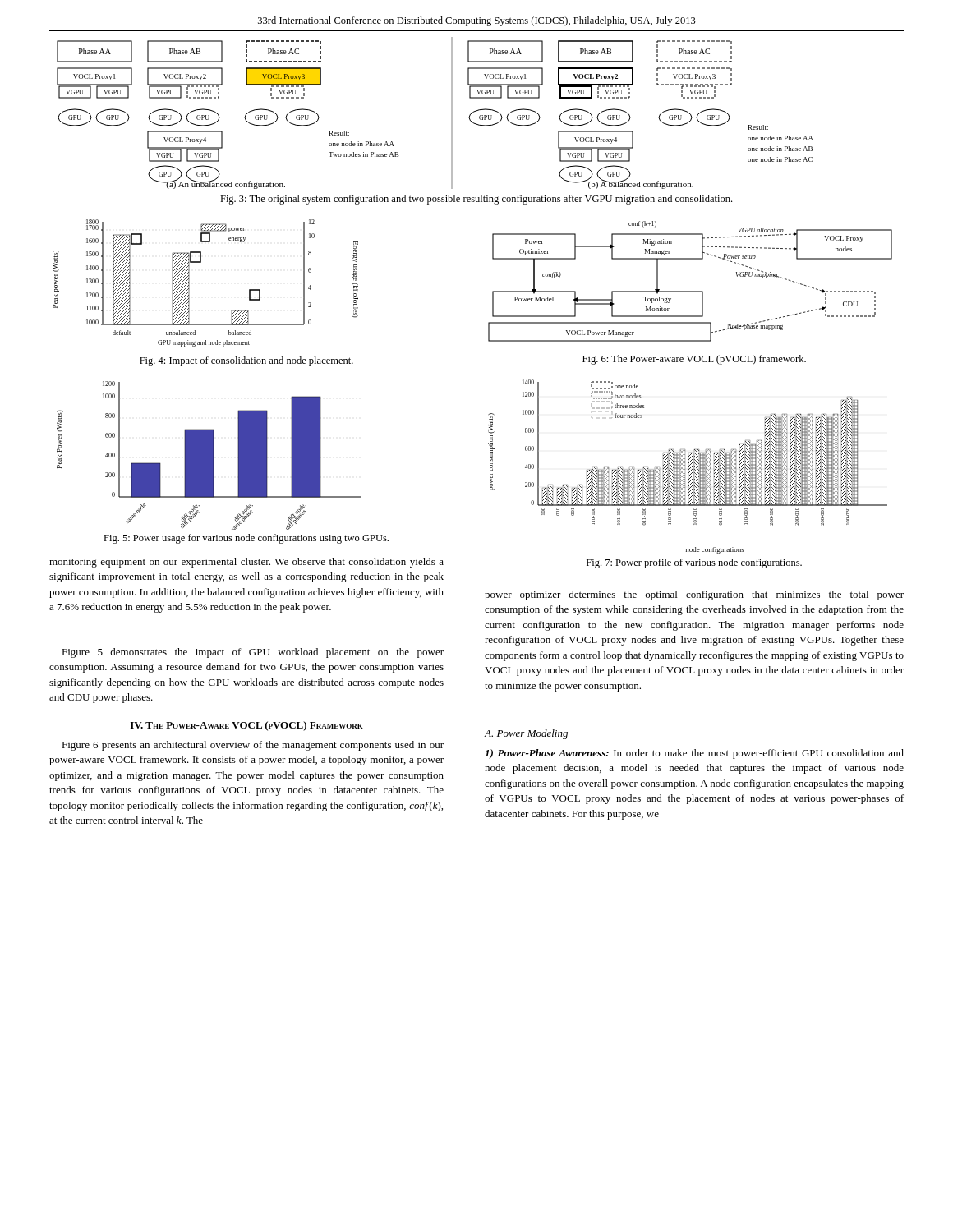
Task: Point to the caption beginning "Fig. 3: The original system configuration"
Action: point(476,199)
